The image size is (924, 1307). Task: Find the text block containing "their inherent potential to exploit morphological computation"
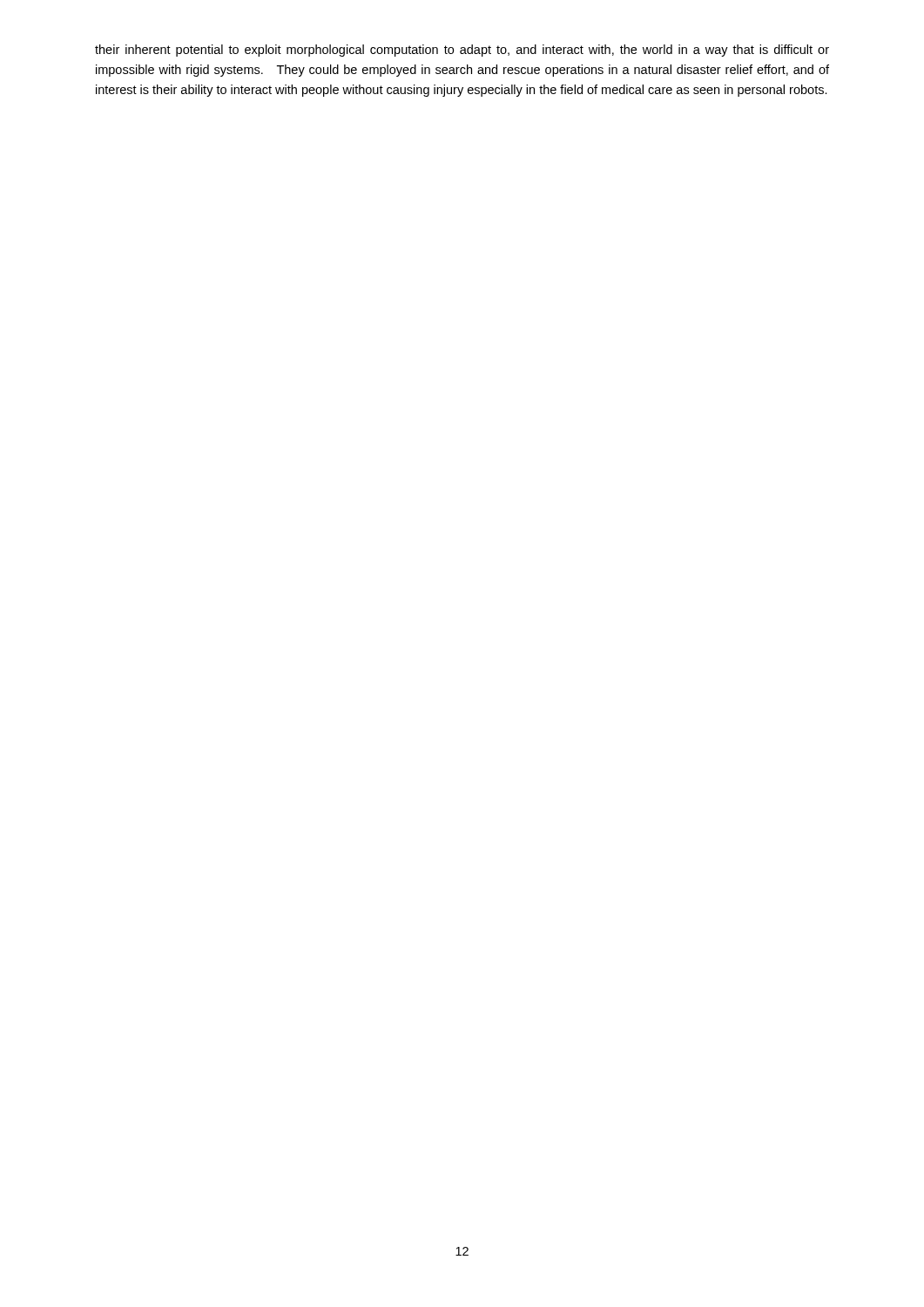tap(462, 70)
